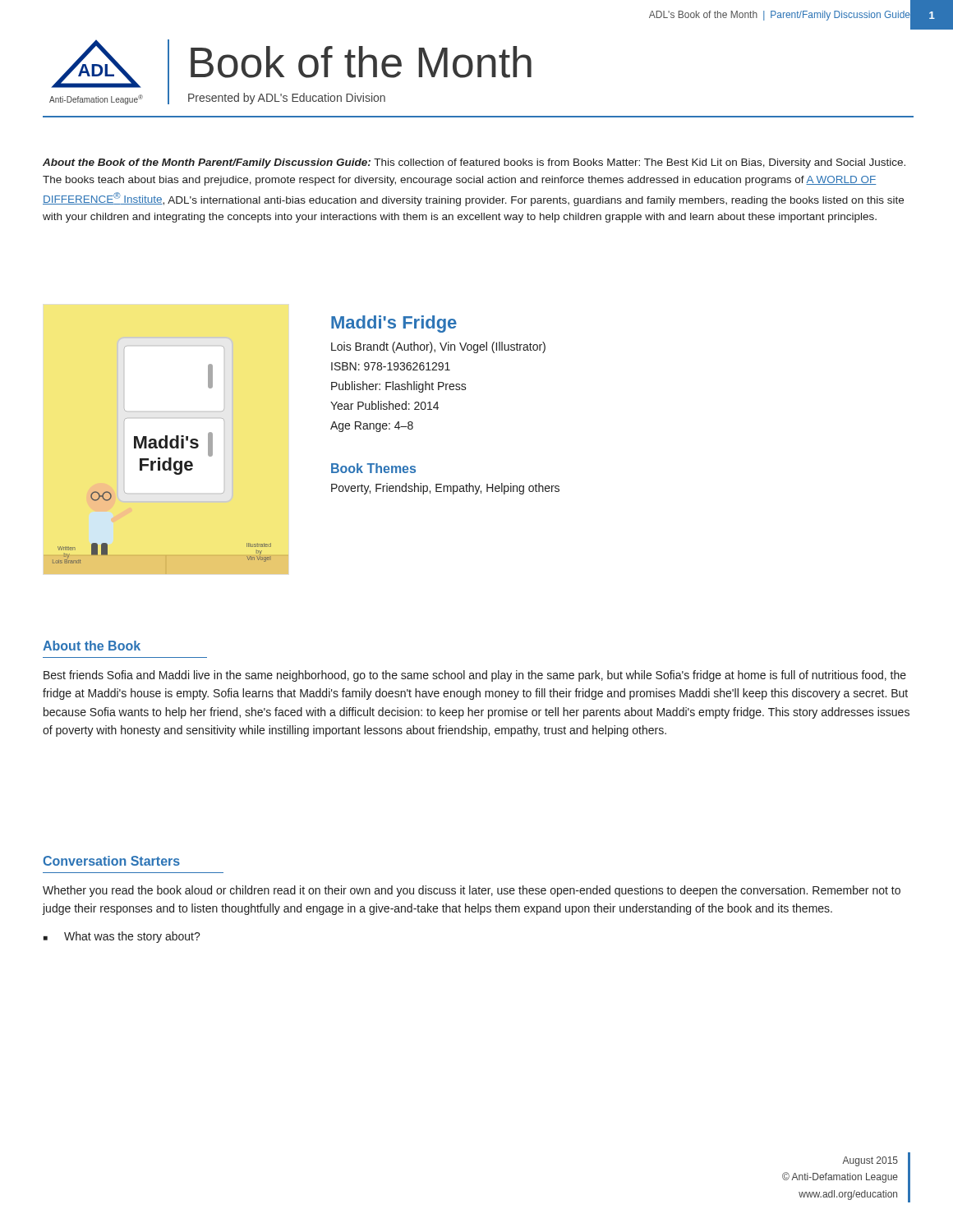Image resolution: width=953 pixels, height=1232 pixels.
Task: Click the passage that begins "Best friends Sofia"
Action: [x=476, y=703]
